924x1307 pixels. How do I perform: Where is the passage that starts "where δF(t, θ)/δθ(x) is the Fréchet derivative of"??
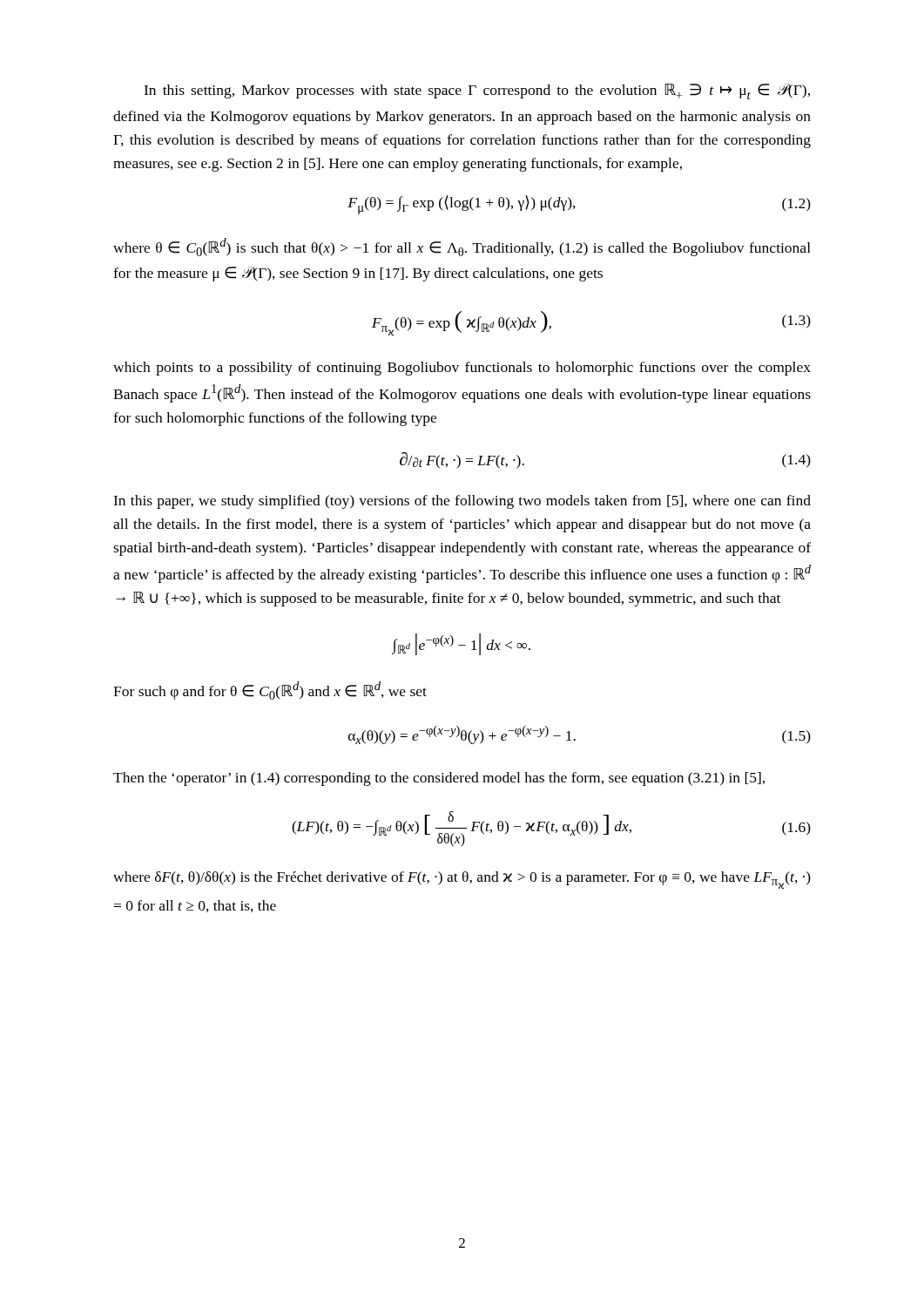pos(462,892)
